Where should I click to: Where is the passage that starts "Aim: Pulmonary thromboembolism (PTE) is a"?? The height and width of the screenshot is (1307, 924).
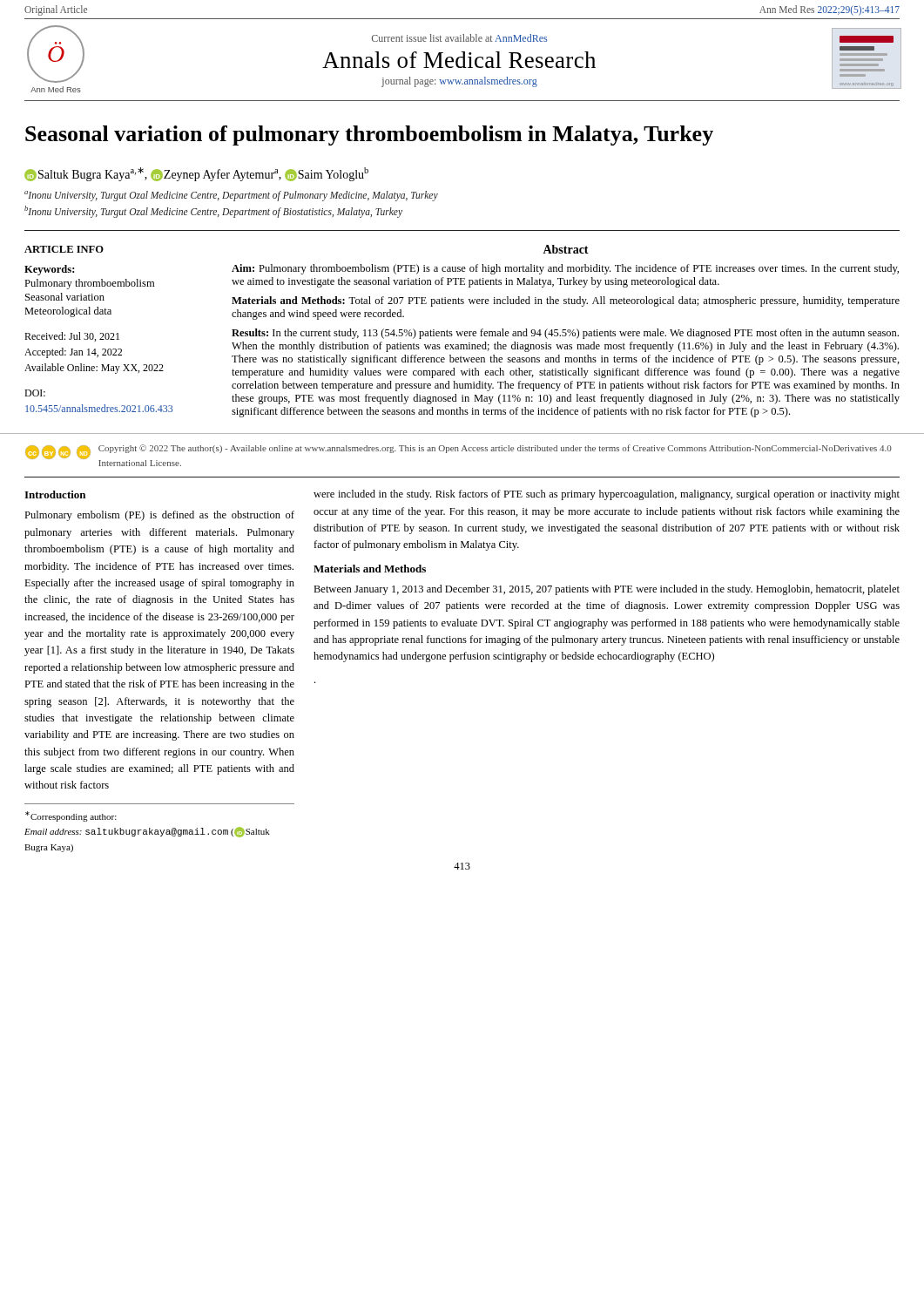[566, 275]
